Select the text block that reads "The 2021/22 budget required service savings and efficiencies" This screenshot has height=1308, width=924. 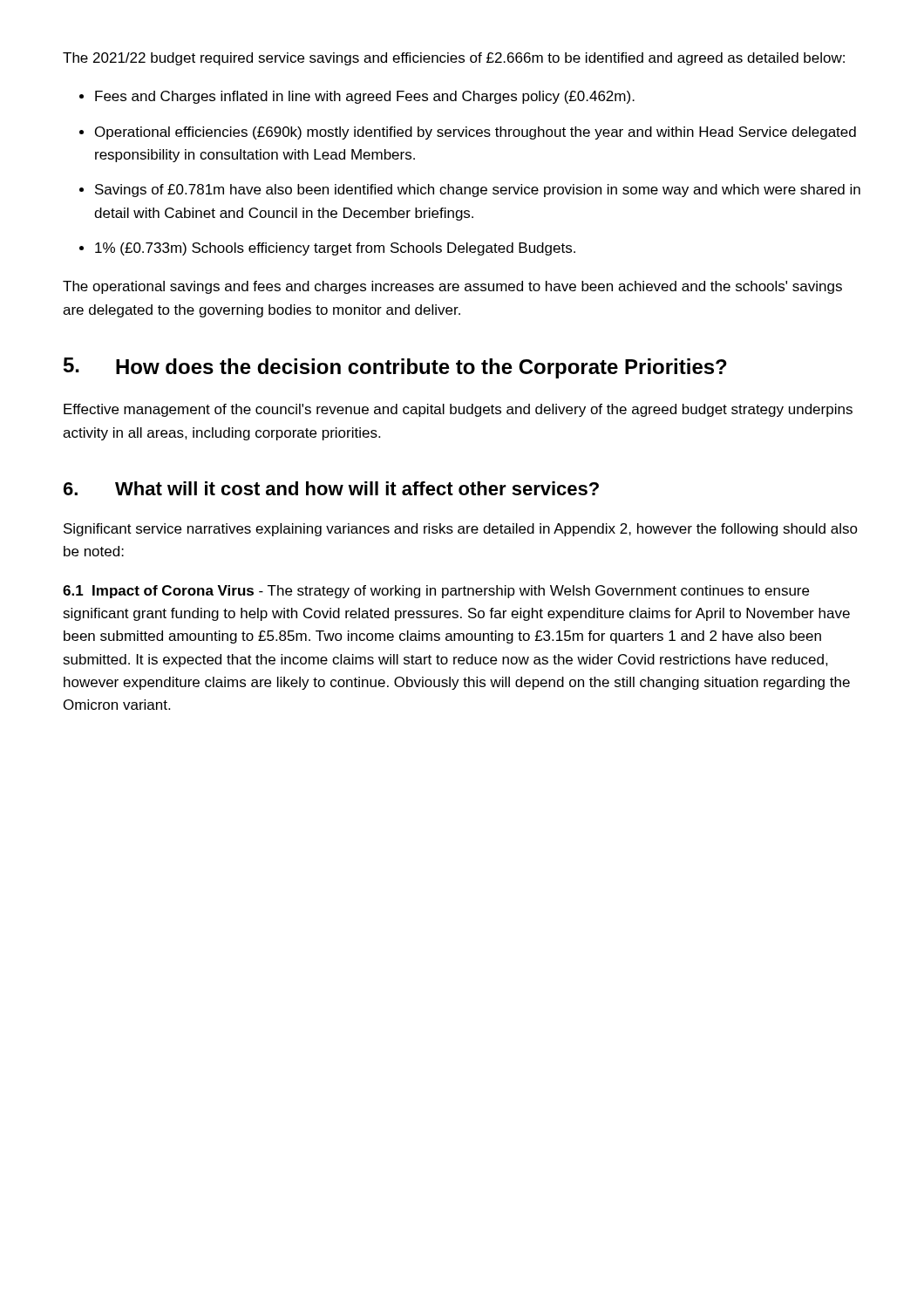(x=454, y=58)
